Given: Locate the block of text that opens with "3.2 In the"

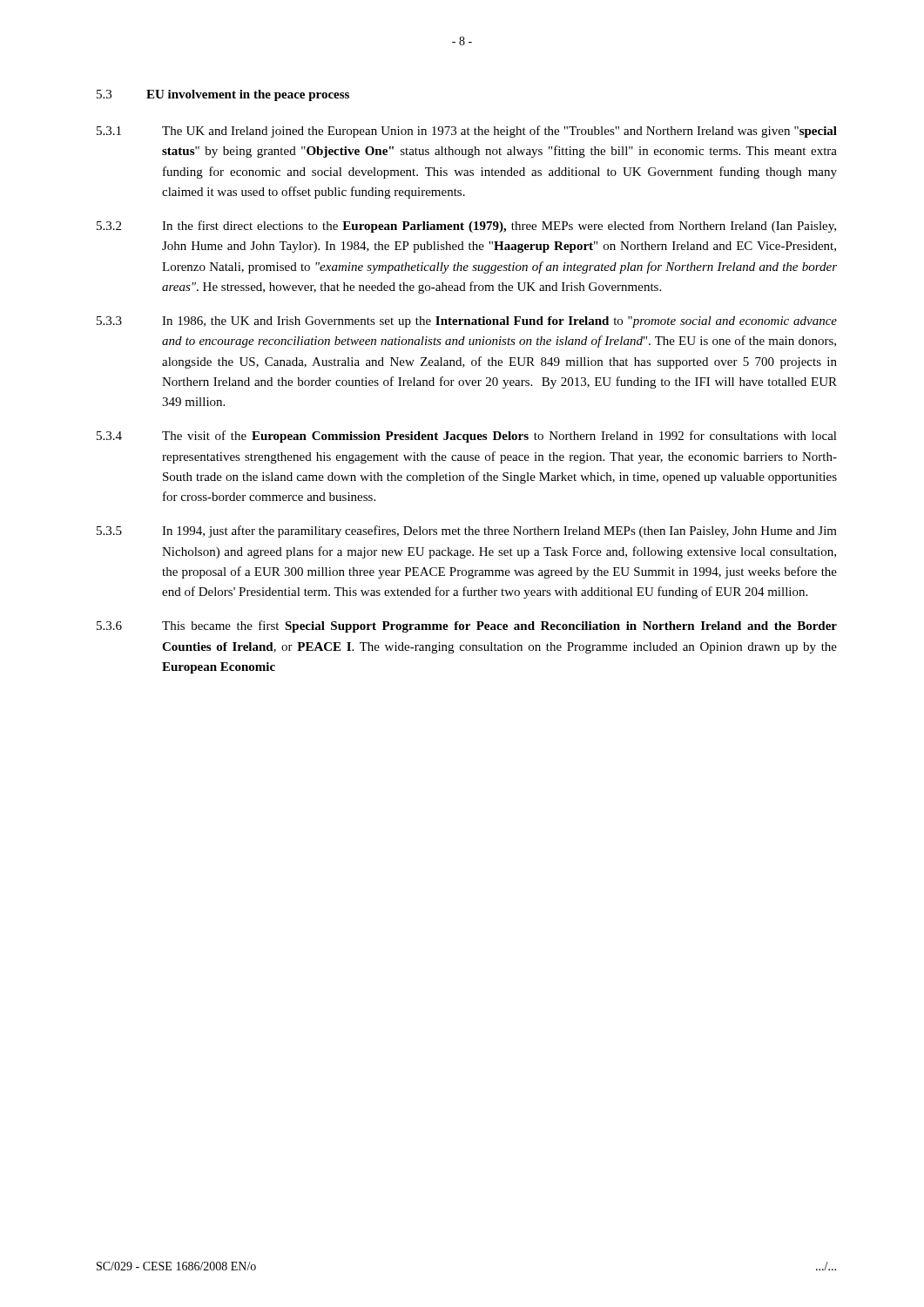Looking at the screenshot, I should click(x=466, y=257).
